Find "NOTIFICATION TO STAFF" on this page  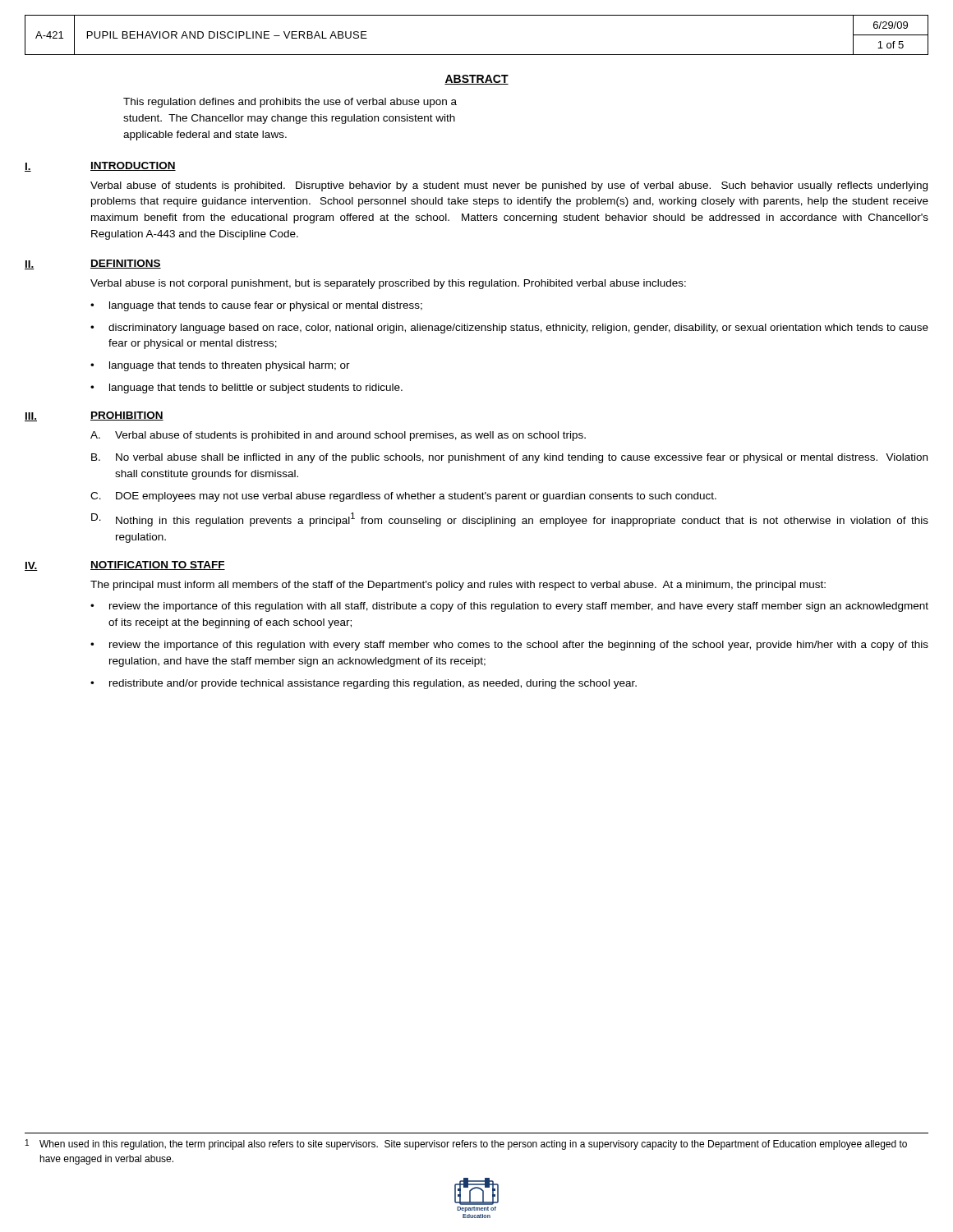point(158,564)
